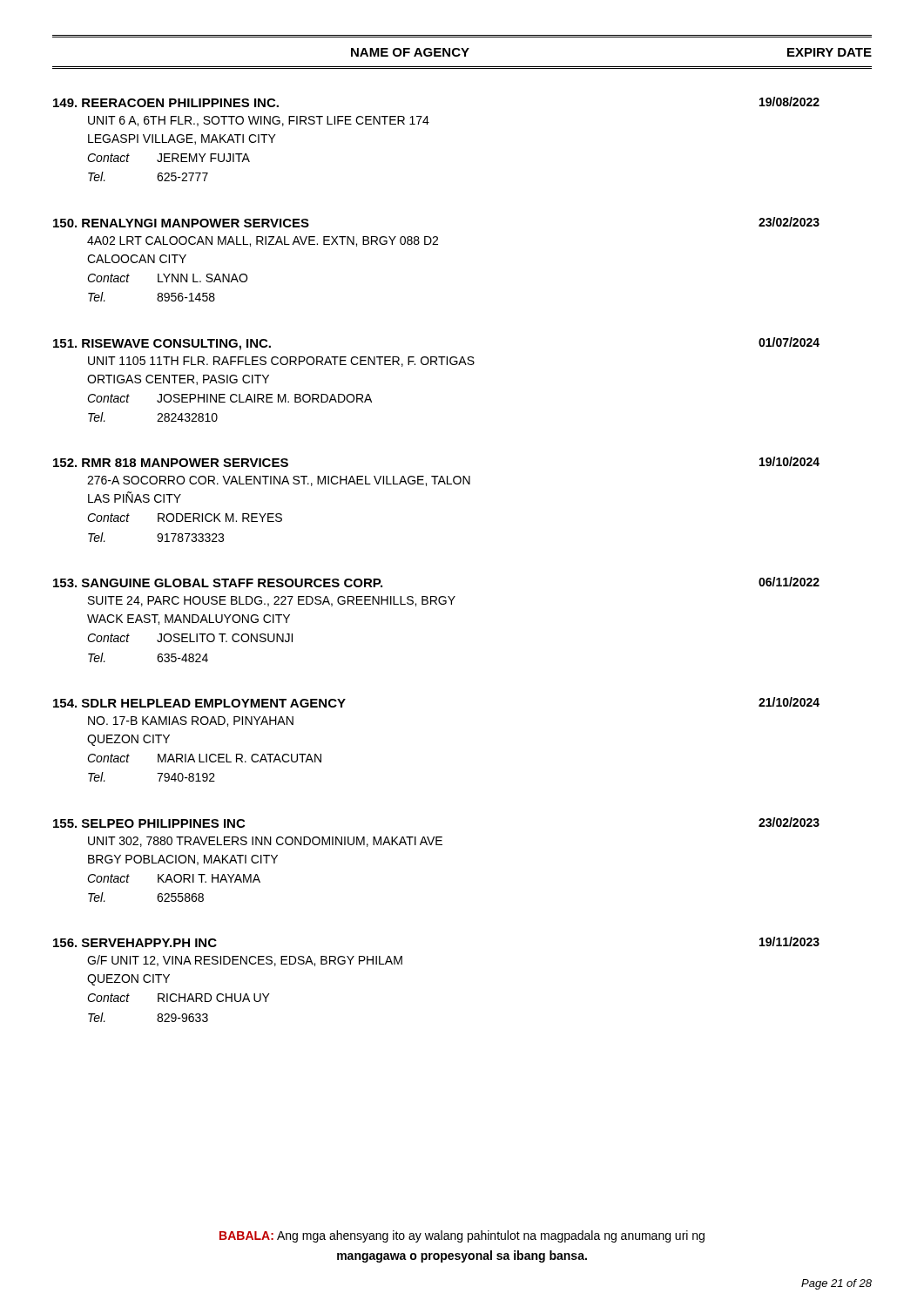Click on the text block starting "23/02/2023 150. RENALYNGI MANPOWER SERVICES 4A02 LRT"

pyautogui.click(x=182, y=222)
